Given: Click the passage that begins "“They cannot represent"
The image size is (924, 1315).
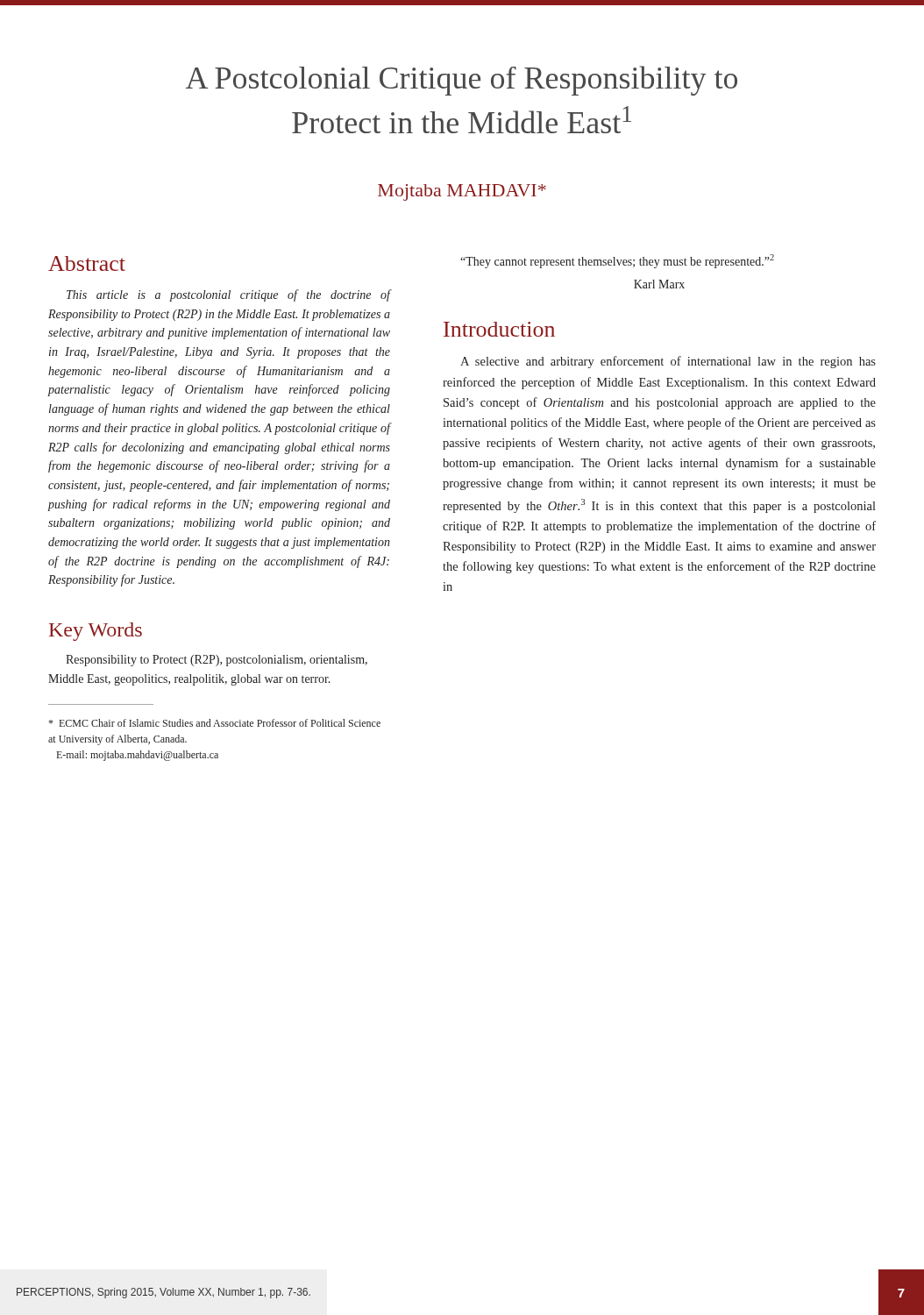Looking at the screenshot, I should coord(659,271).
